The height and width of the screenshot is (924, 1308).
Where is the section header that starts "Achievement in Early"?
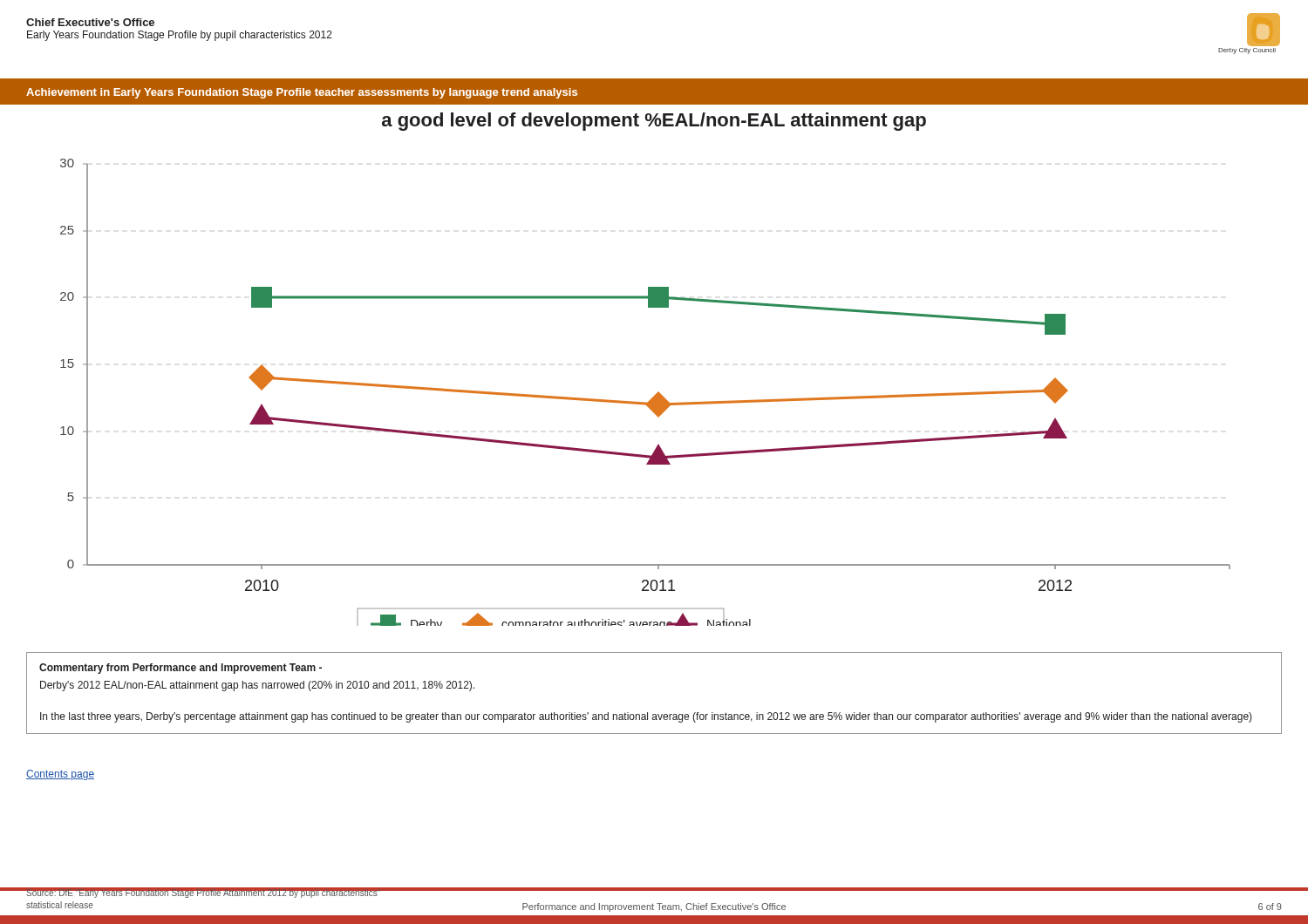tap(302, 92)
